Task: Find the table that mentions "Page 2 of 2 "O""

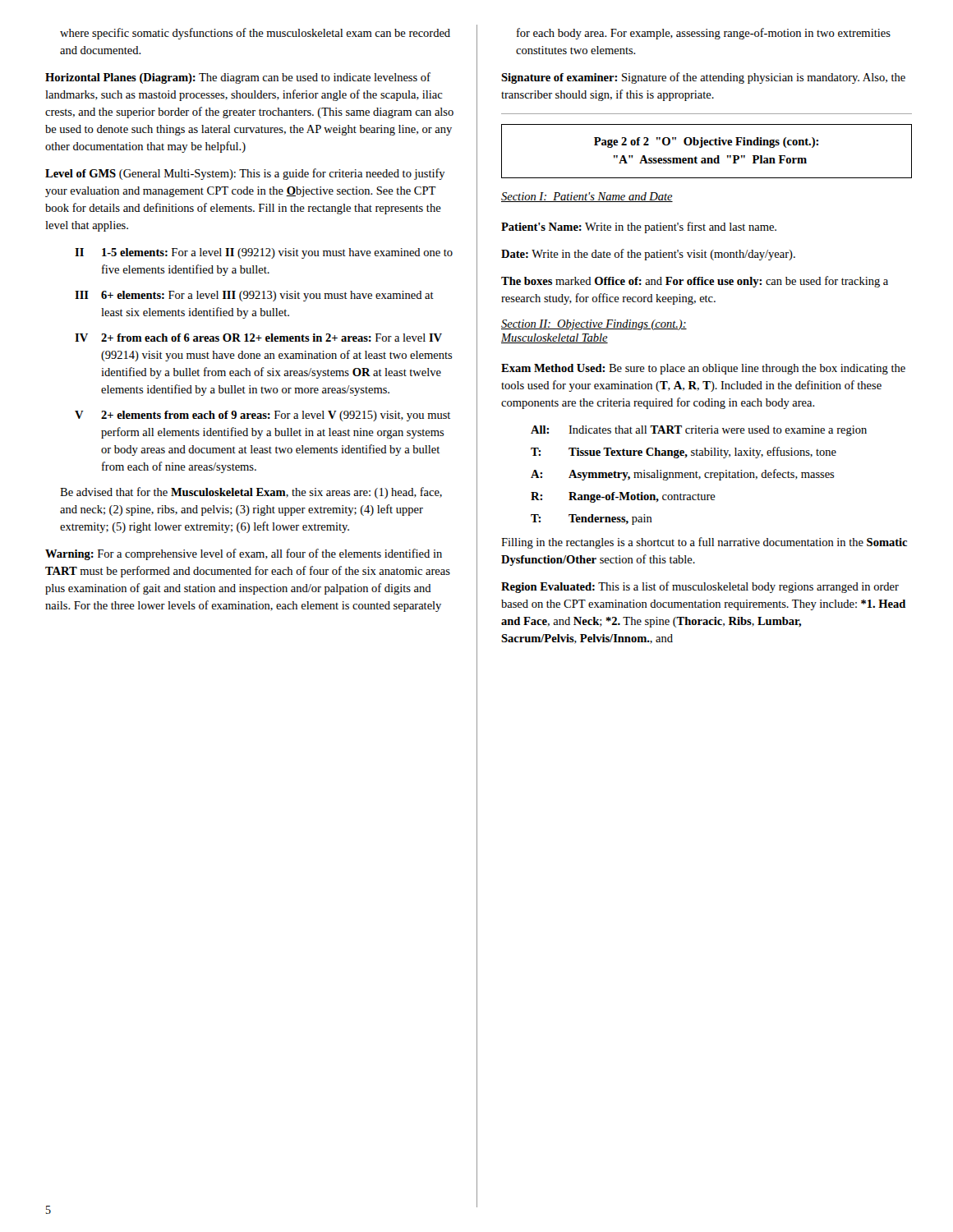Action: pyautogui.click(x=707, y=151)
